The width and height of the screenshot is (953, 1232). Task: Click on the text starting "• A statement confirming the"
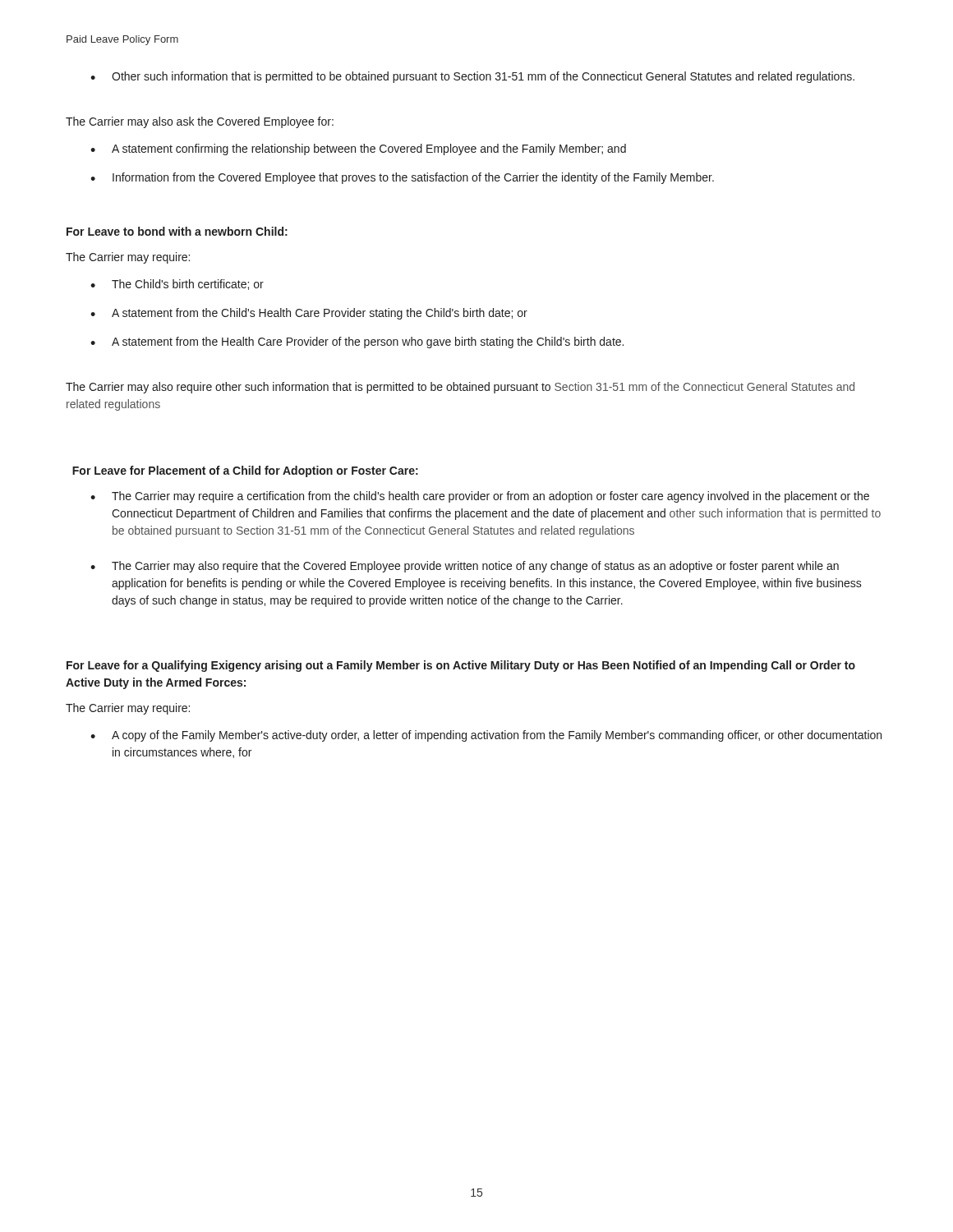click(489, 151)
